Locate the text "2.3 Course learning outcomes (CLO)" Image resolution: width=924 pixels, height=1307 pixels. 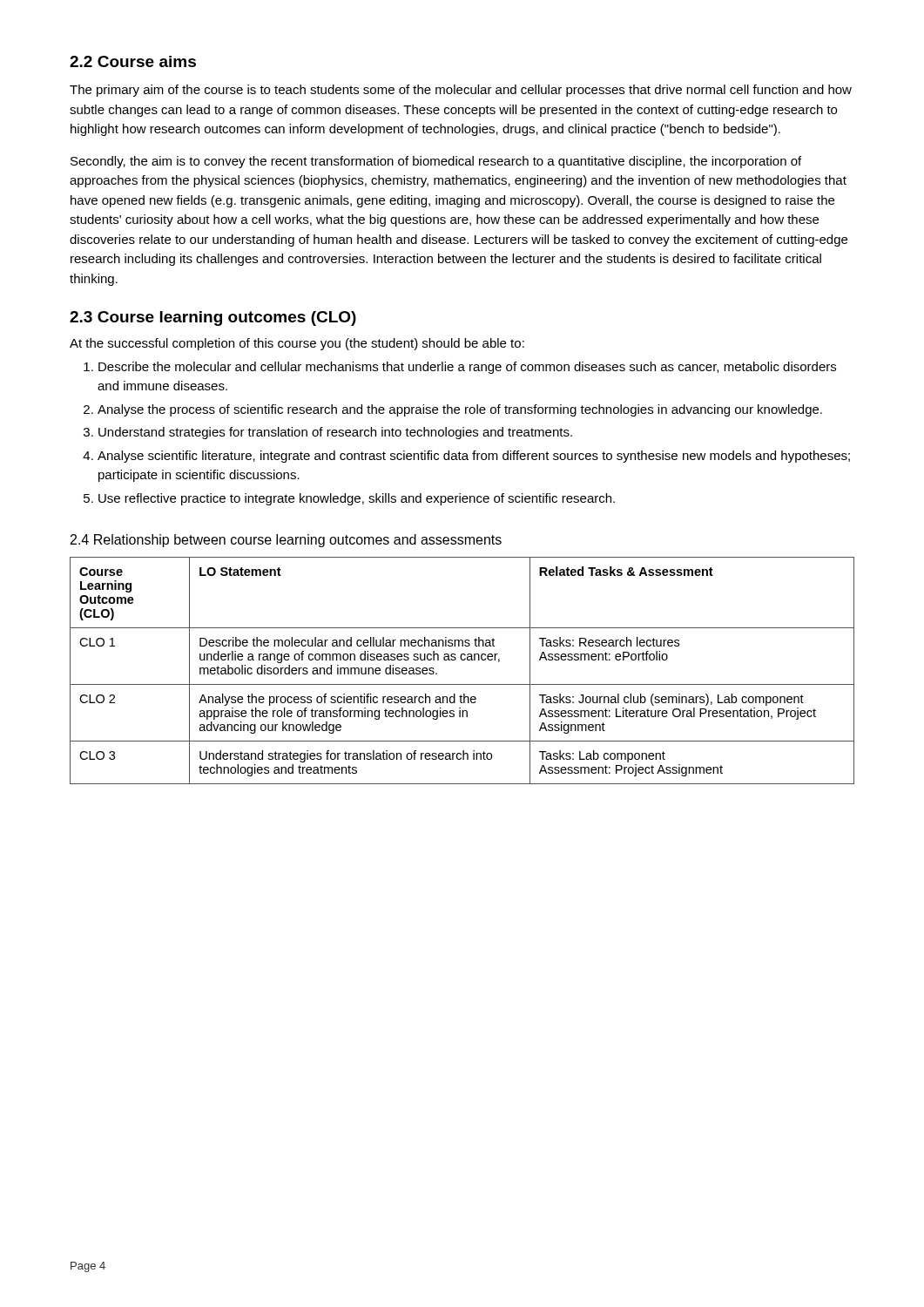click(213, 318)
